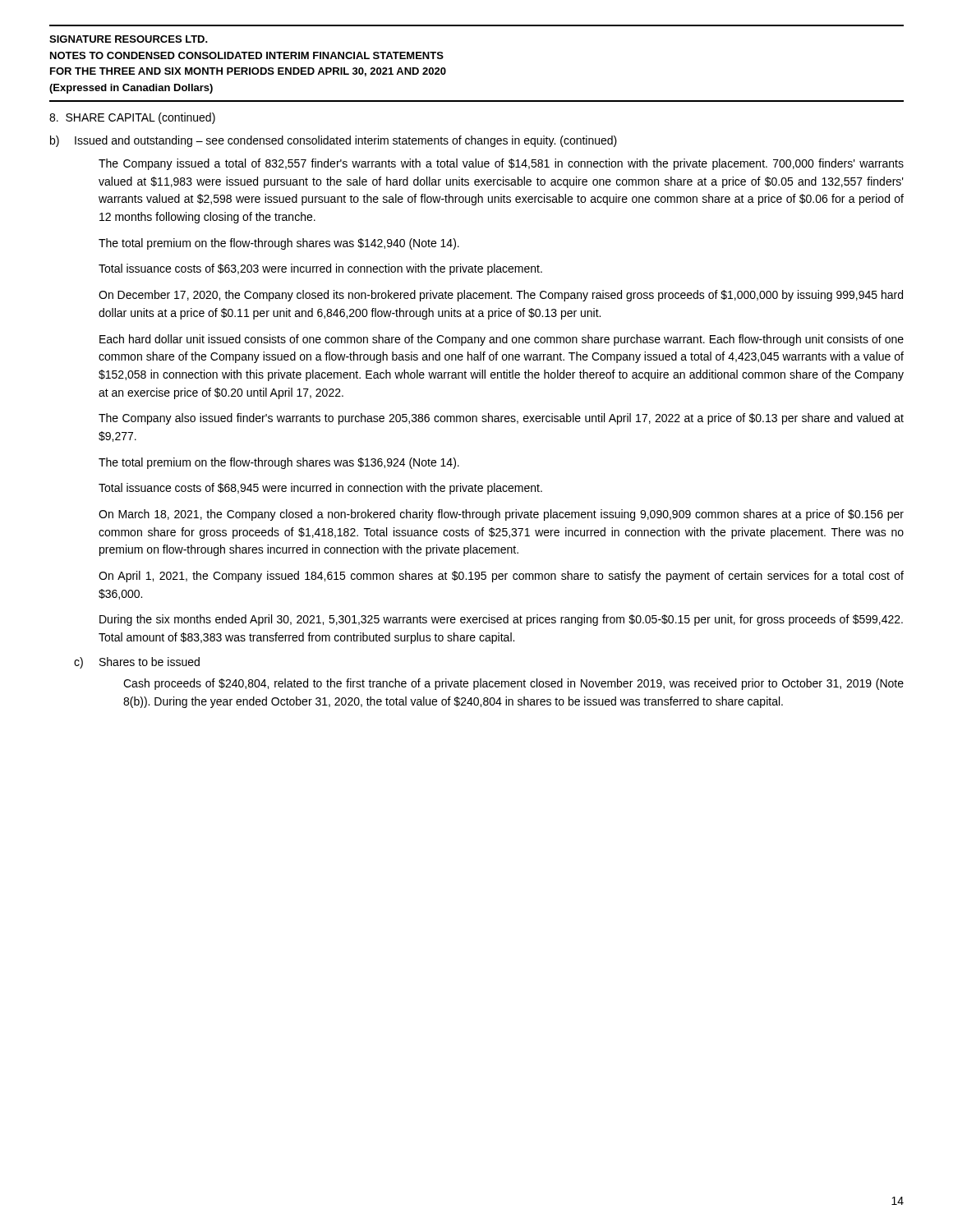The height and width of the screenshot is (1232, 953).
Task: Locate the text starting "Total issuance costs of $68,945 were incurred"
Action: point(321,488)
